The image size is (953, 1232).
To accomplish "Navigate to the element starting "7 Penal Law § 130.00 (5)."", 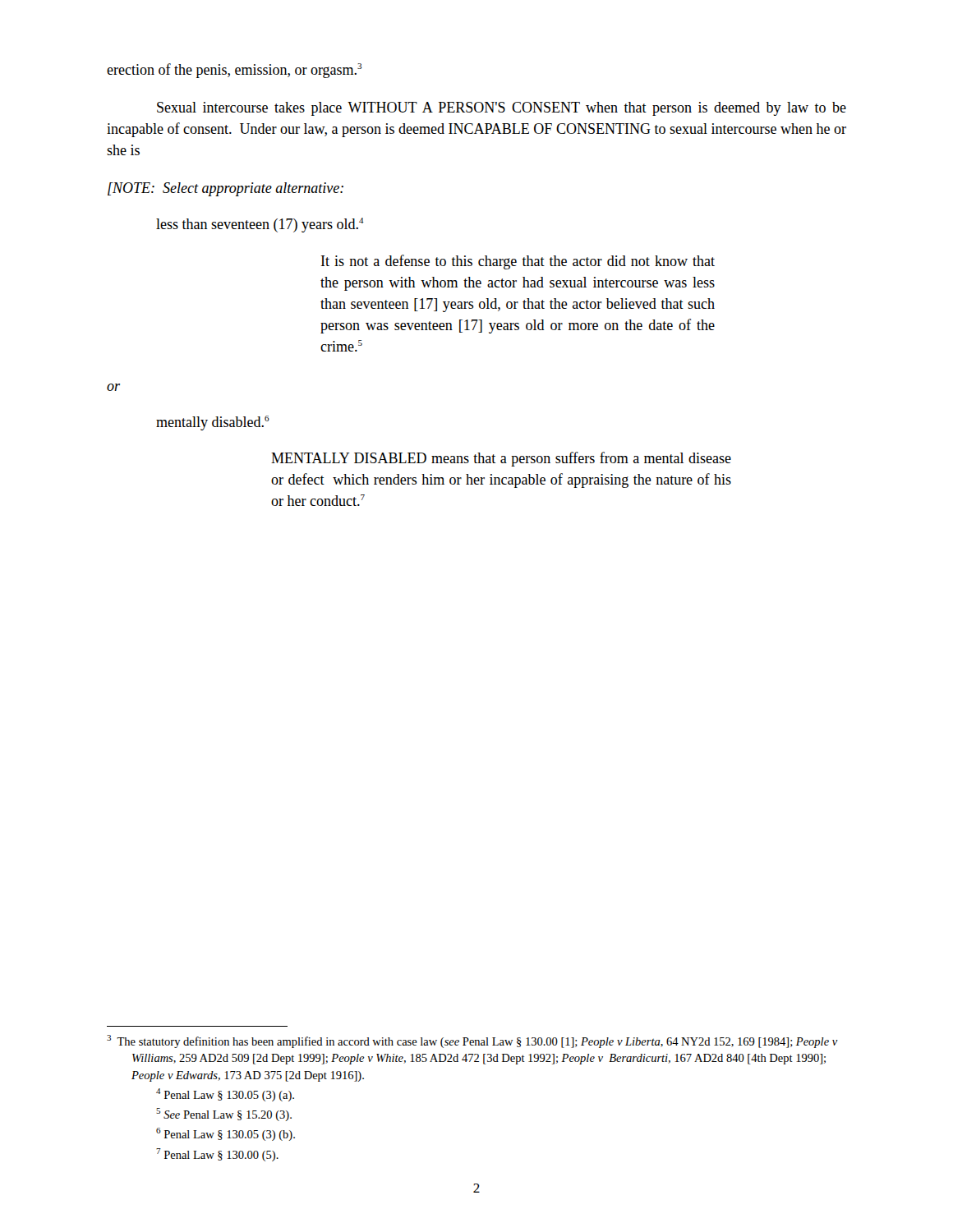I will point(217,1154).
